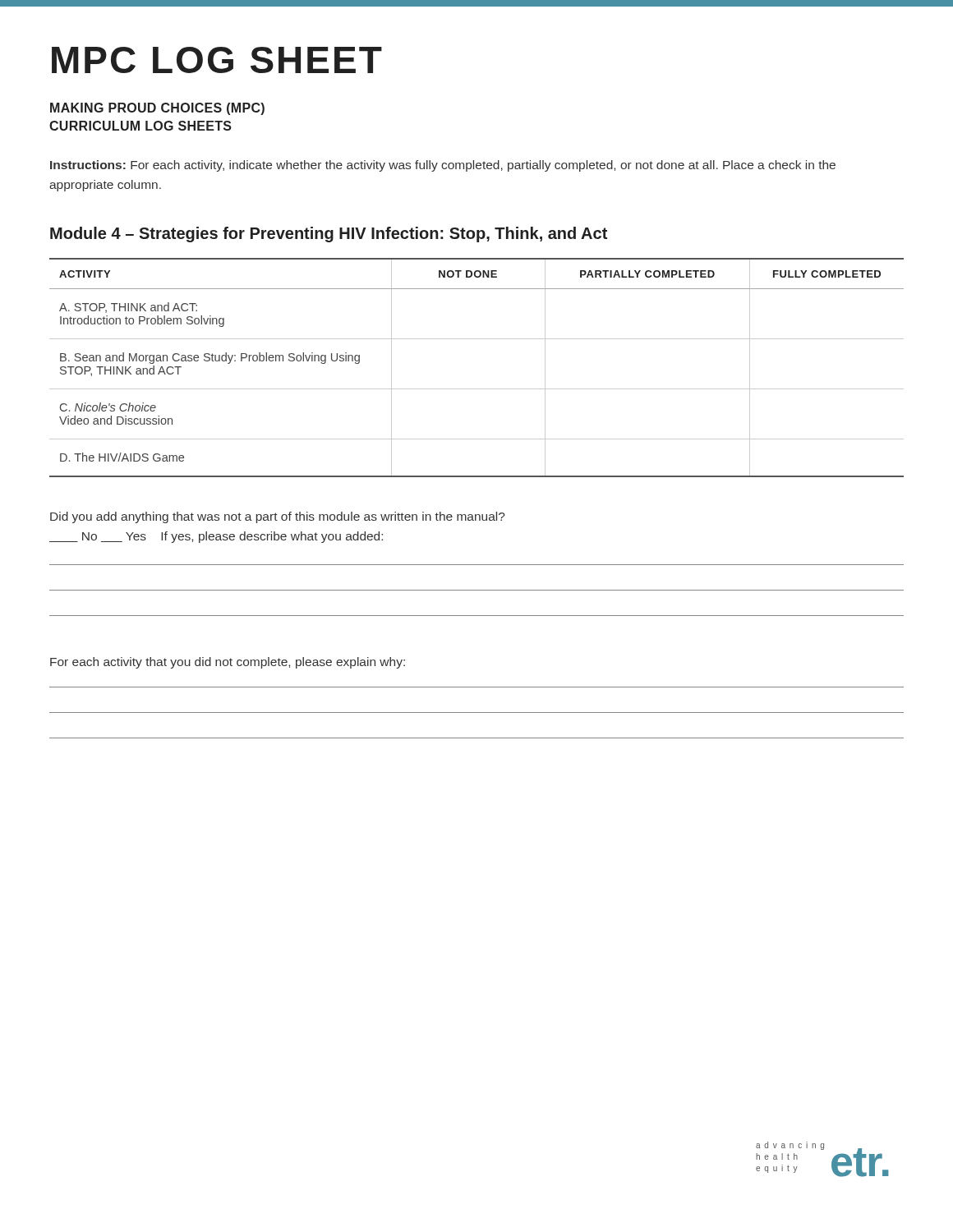953x1232 pixels.
Task: Navigate to the text starting "Did you add anything"
Action: click(x=476, y=527)
